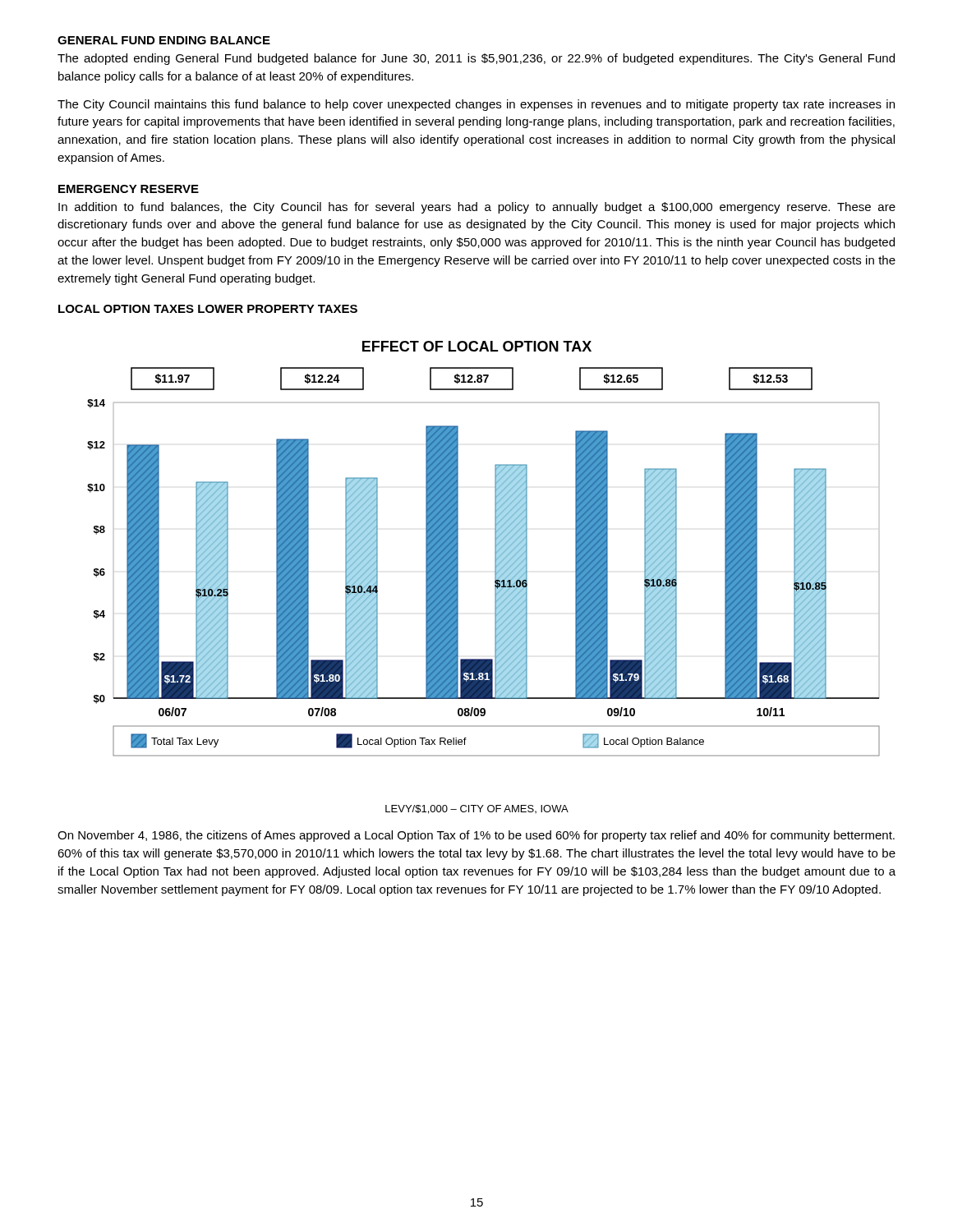Click the section header that begins "LOCAL OPTION TAXES"
953x1232 pixels.
tap(208, 309)
